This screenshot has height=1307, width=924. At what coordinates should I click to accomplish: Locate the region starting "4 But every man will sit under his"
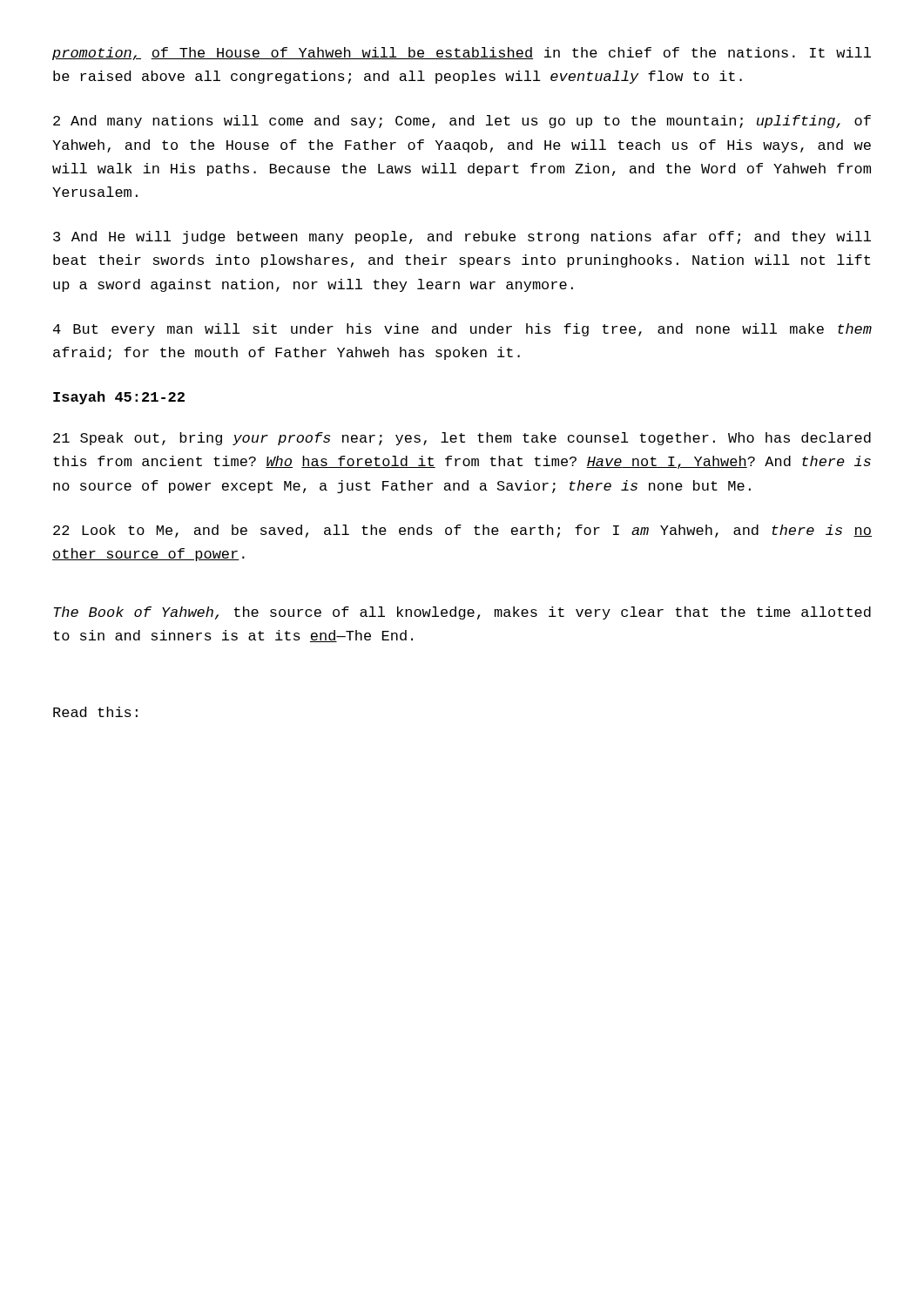[x=462, y=341]
